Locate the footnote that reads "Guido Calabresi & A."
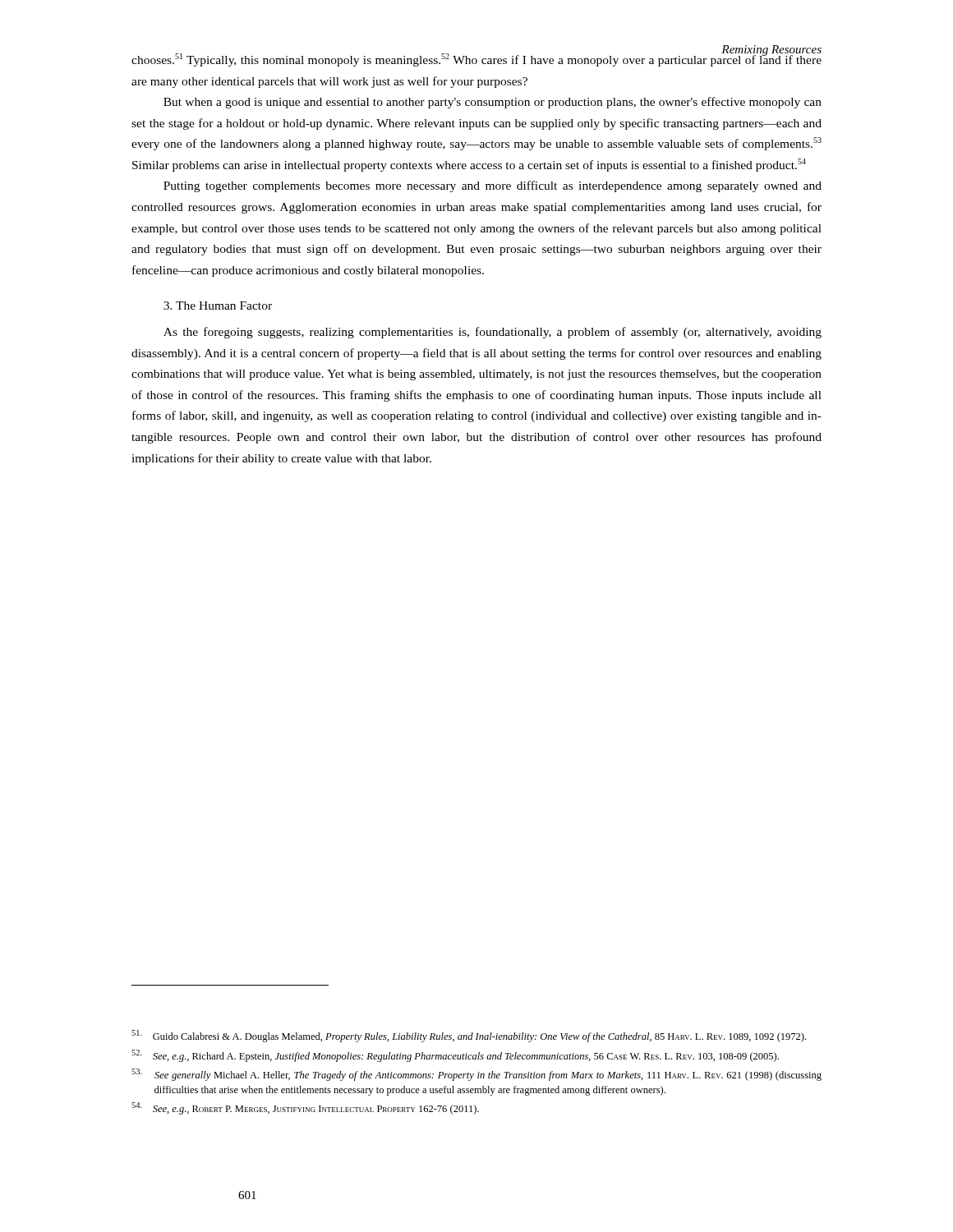Viewport: 953px width, 1232px height. coord(469,1036)
